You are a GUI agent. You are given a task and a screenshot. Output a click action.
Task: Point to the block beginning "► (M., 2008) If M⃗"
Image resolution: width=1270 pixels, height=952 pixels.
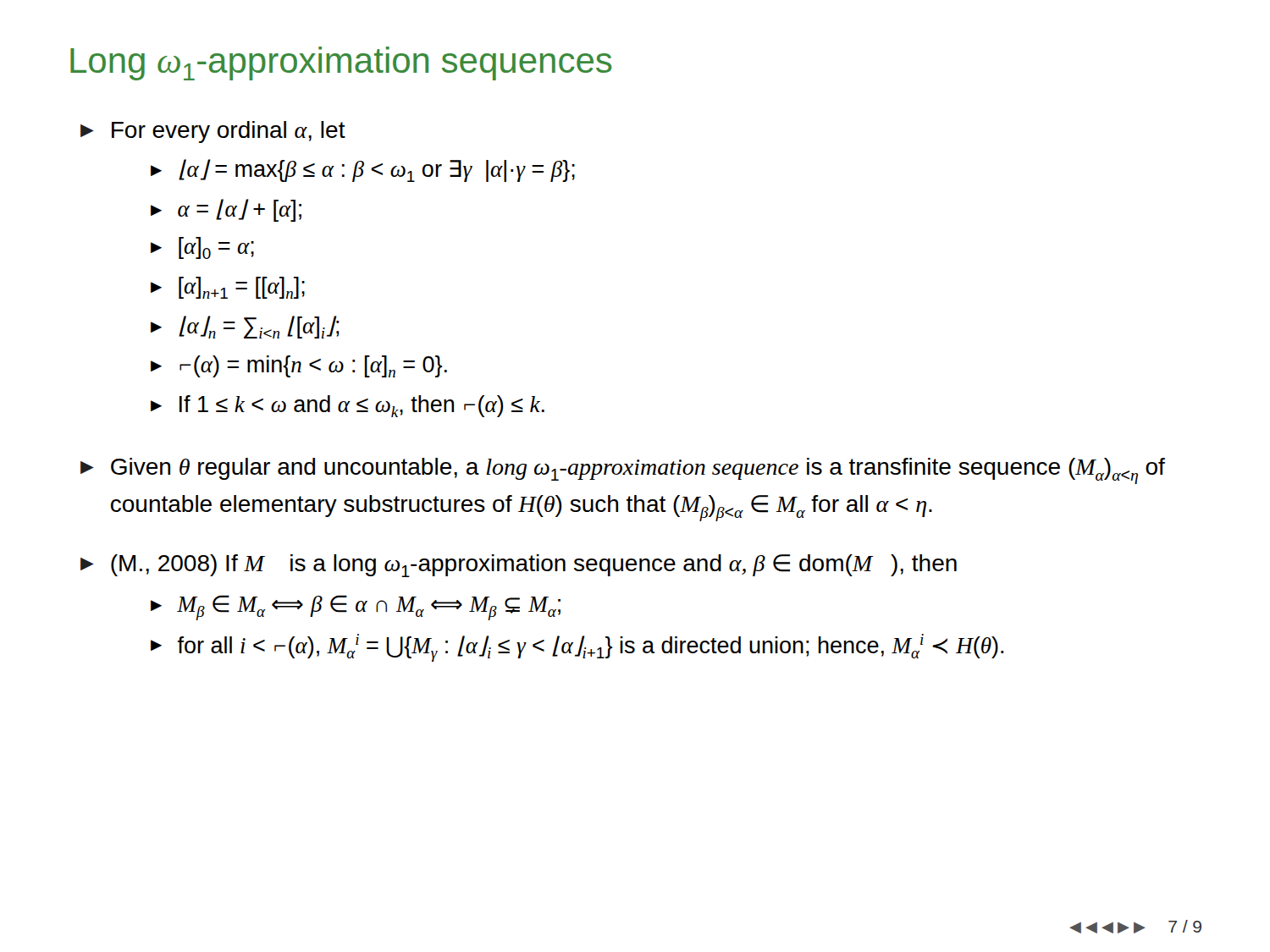click(519, 566)
